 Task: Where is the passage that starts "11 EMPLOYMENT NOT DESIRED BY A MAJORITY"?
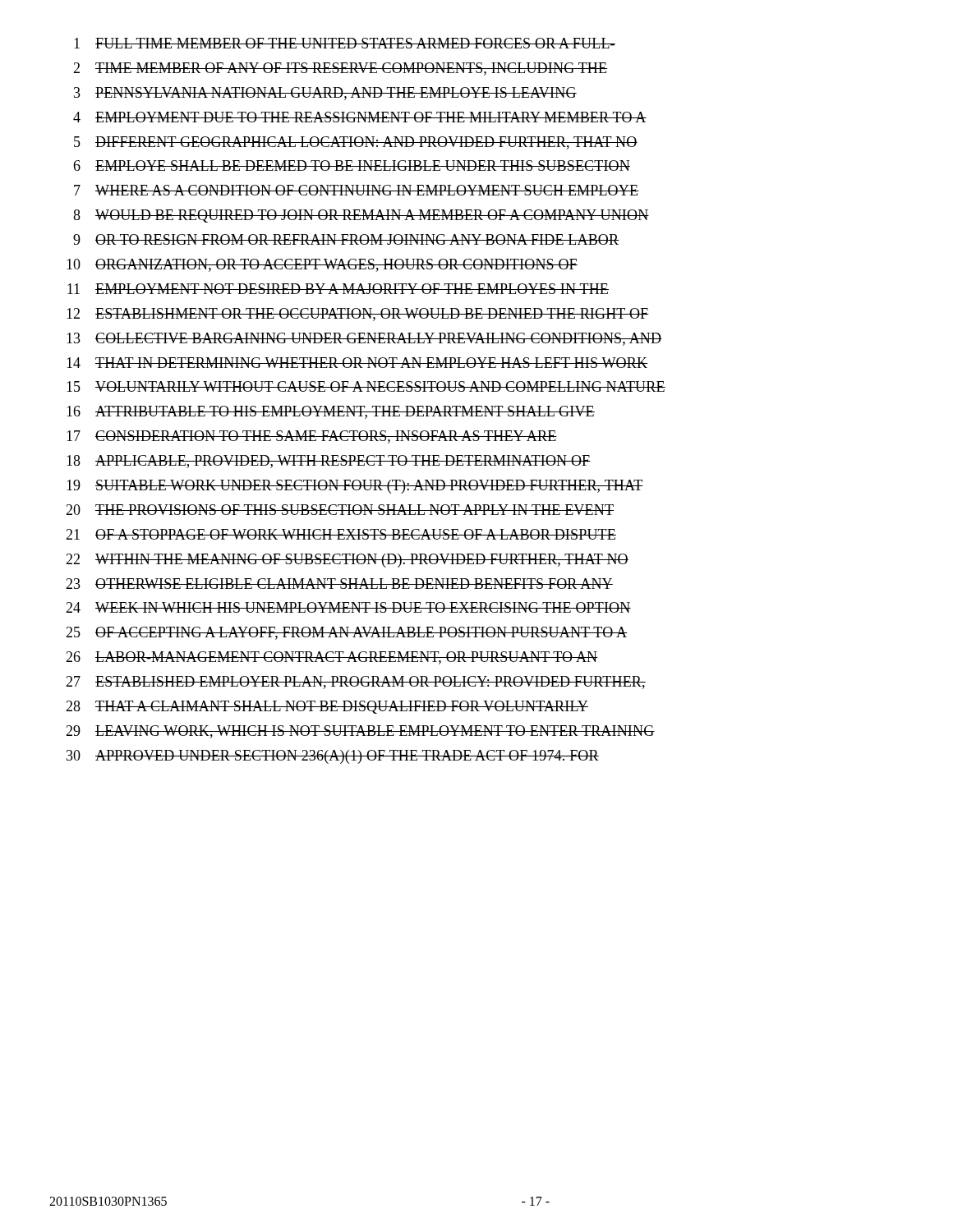tap(329, 290)
